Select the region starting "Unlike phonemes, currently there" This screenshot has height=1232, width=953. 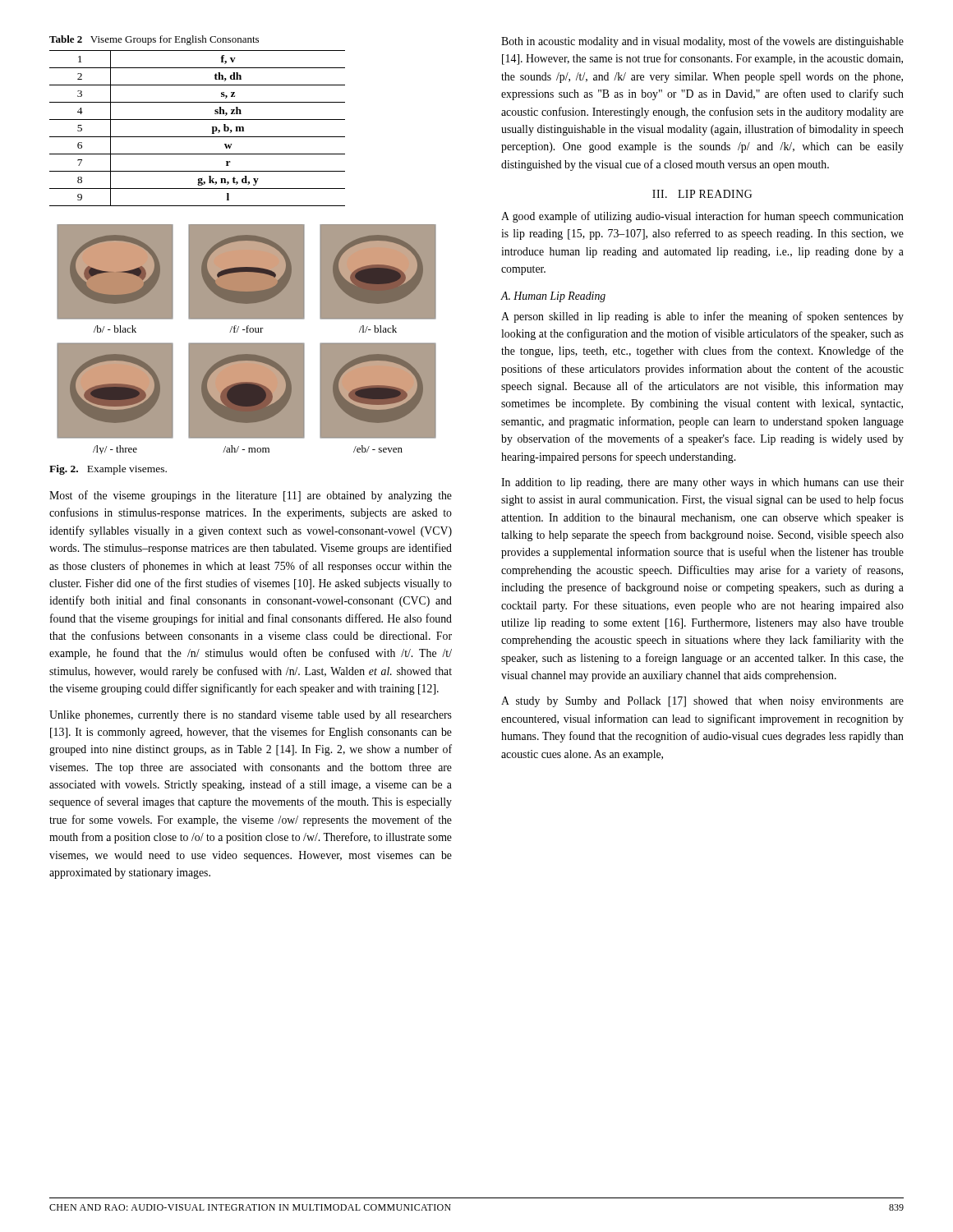(x=251, y=794)
